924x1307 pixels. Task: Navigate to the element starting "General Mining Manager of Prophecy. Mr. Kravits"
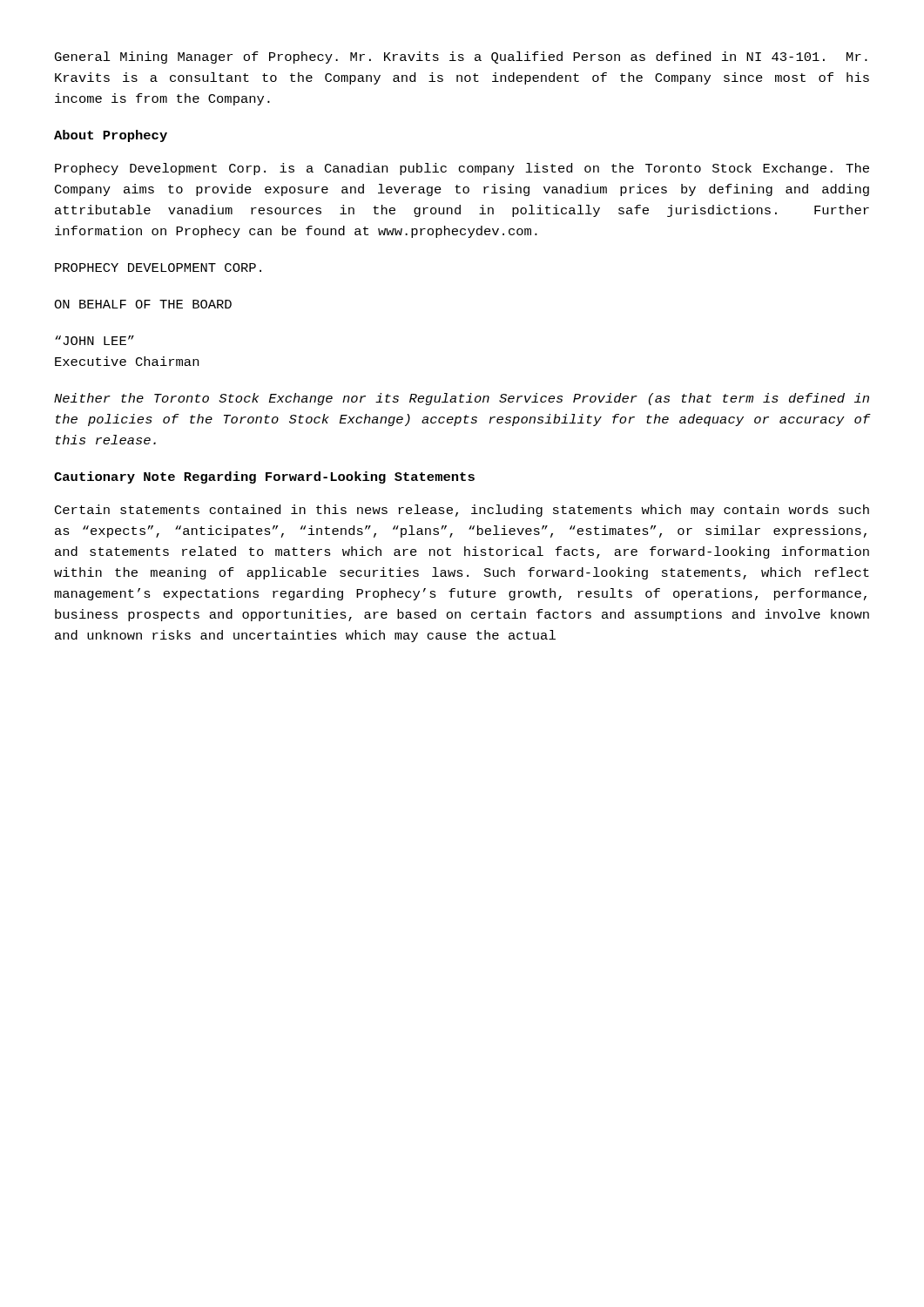[x=462, y=78]
